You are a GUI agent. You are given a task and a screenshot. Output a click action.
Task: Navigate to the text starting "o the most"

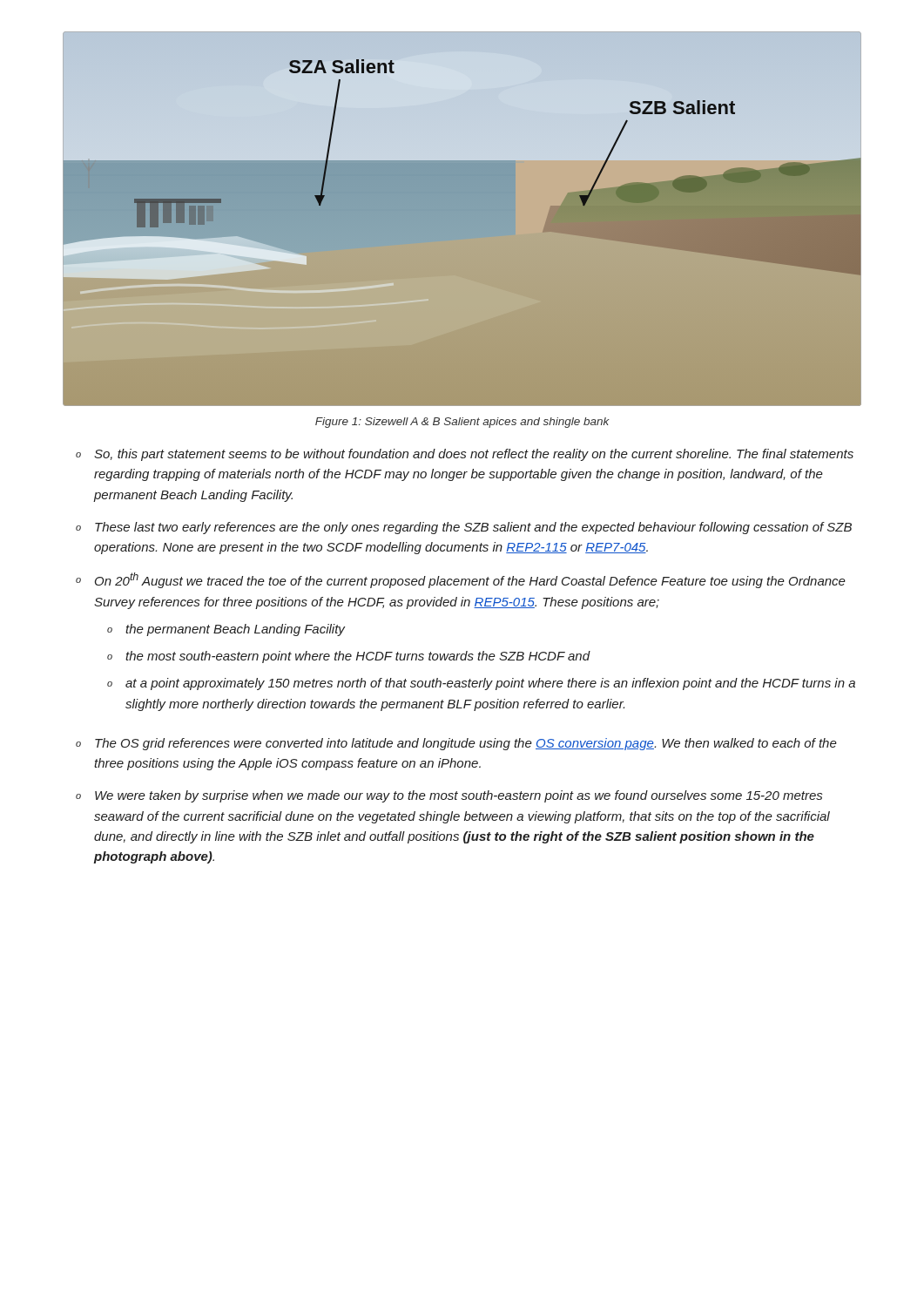(x=478, y=656)
